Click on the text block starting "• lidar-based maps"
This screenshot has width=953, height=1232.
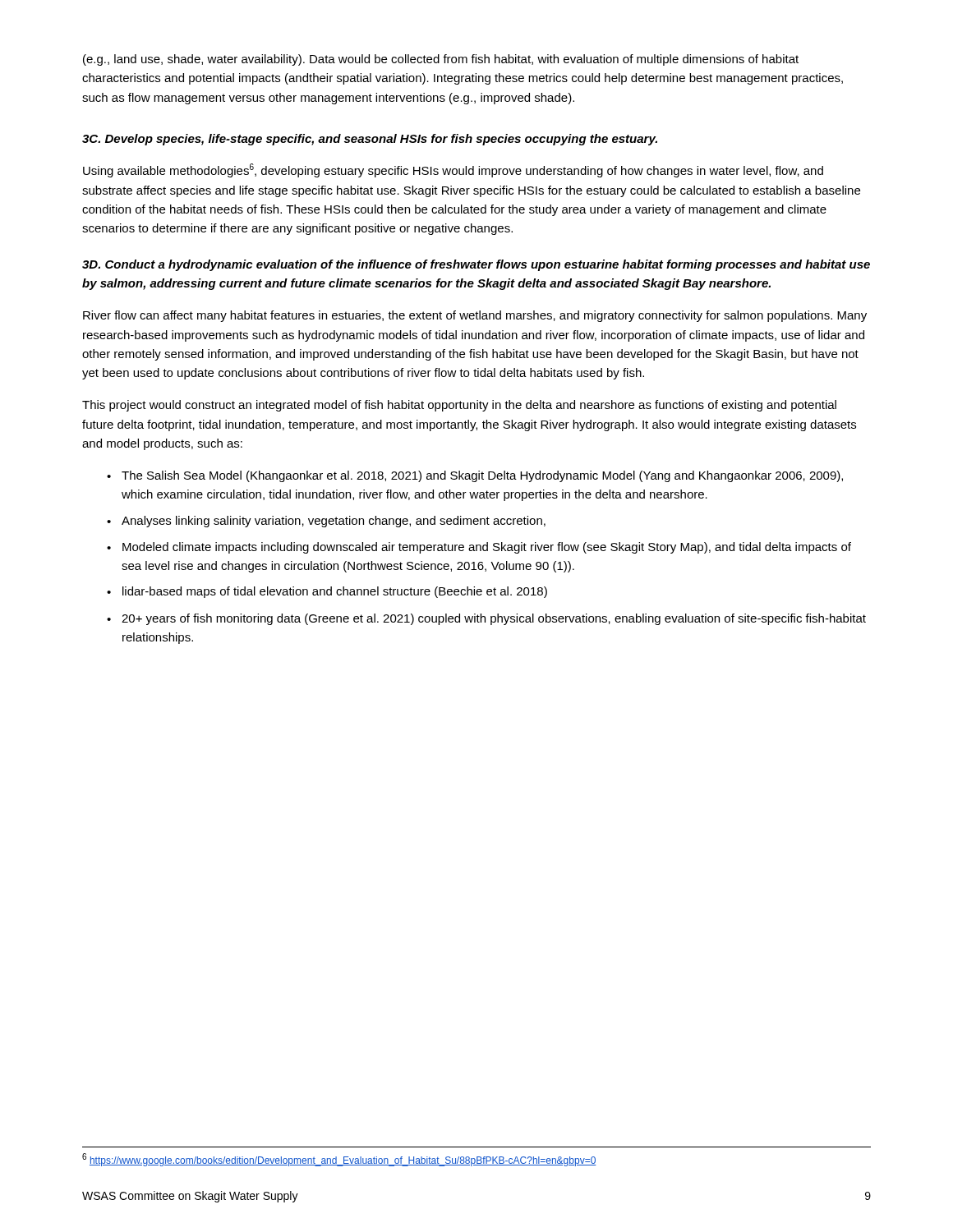click(x=489, y=592)
